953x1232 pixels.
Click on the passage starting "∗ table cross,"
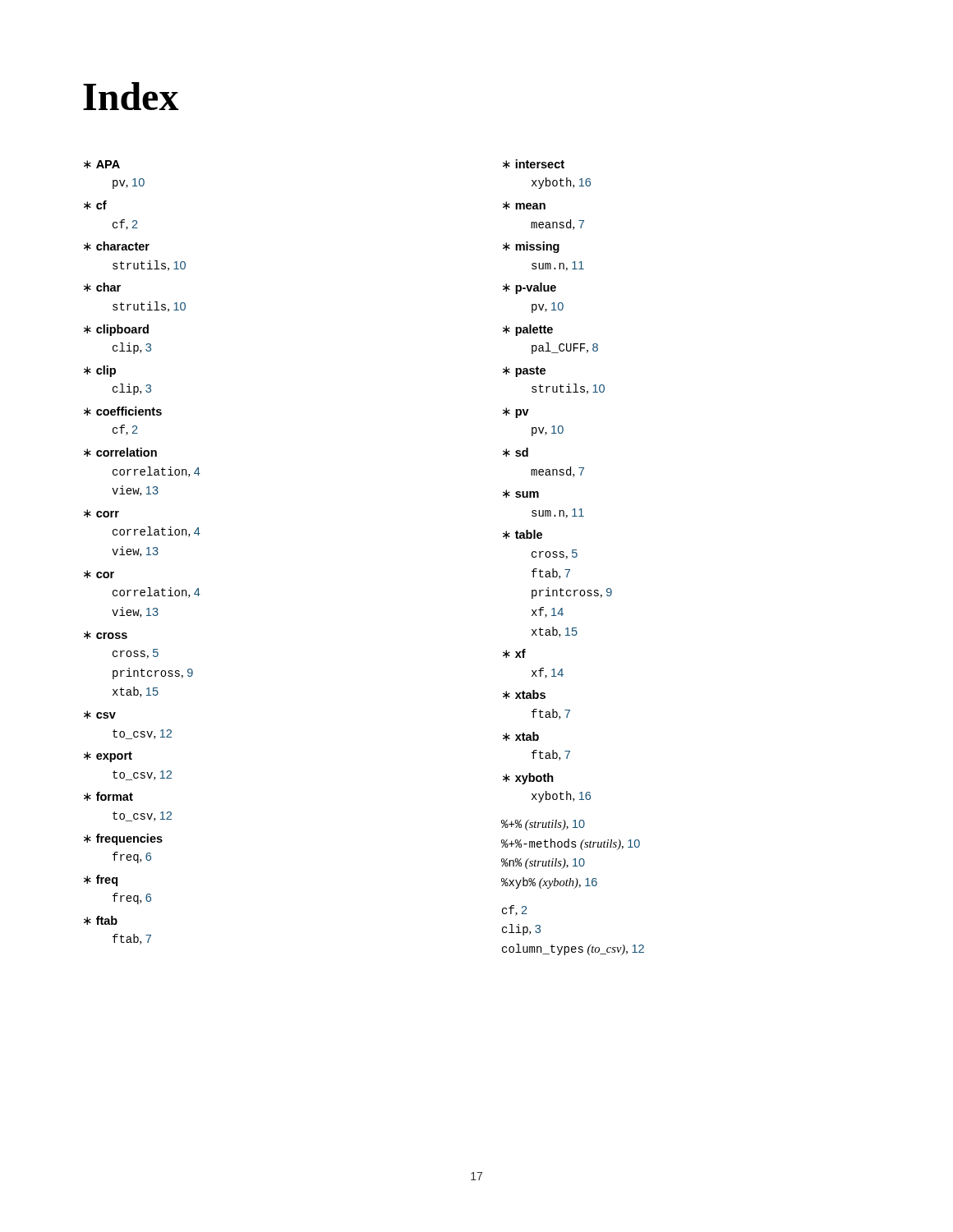click(523, 534)
